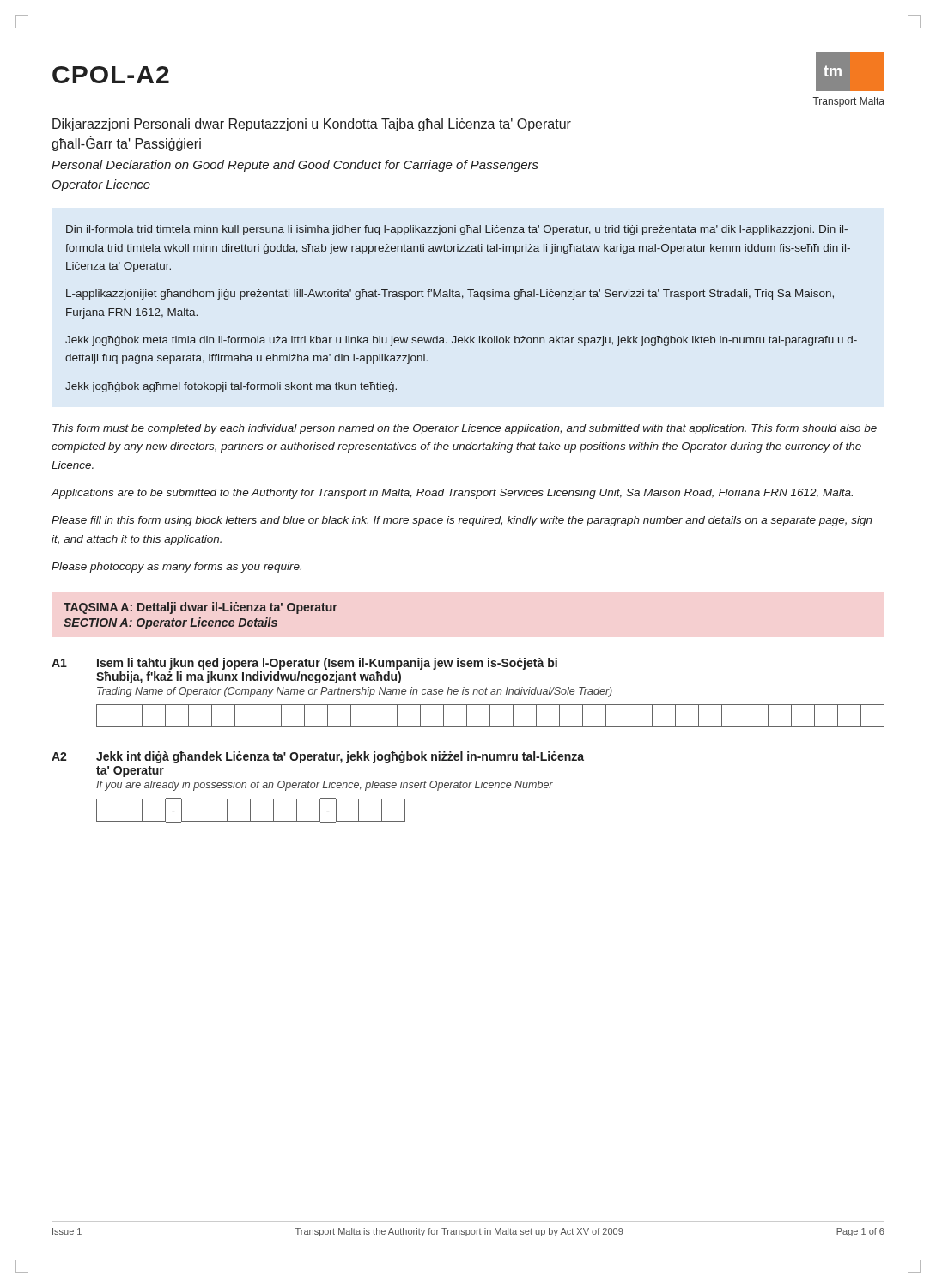
Task: Point to the text block starting "Din il-formola trid timtela minn kull persuna li"
Action: click(x=468, y=308)
